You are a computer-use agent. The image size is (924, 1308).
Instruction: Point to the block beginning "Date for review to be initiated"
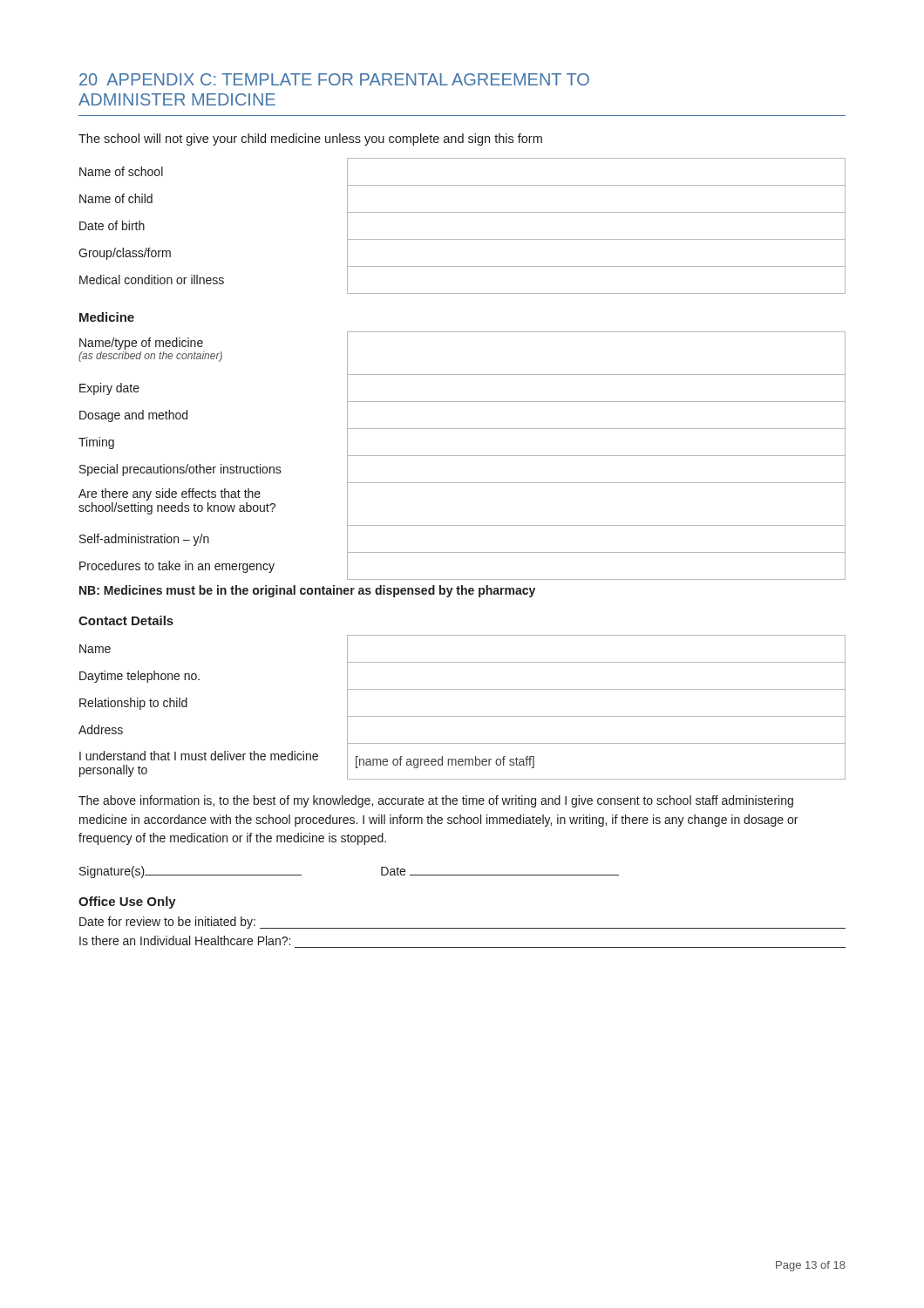(x=462, y=931)
